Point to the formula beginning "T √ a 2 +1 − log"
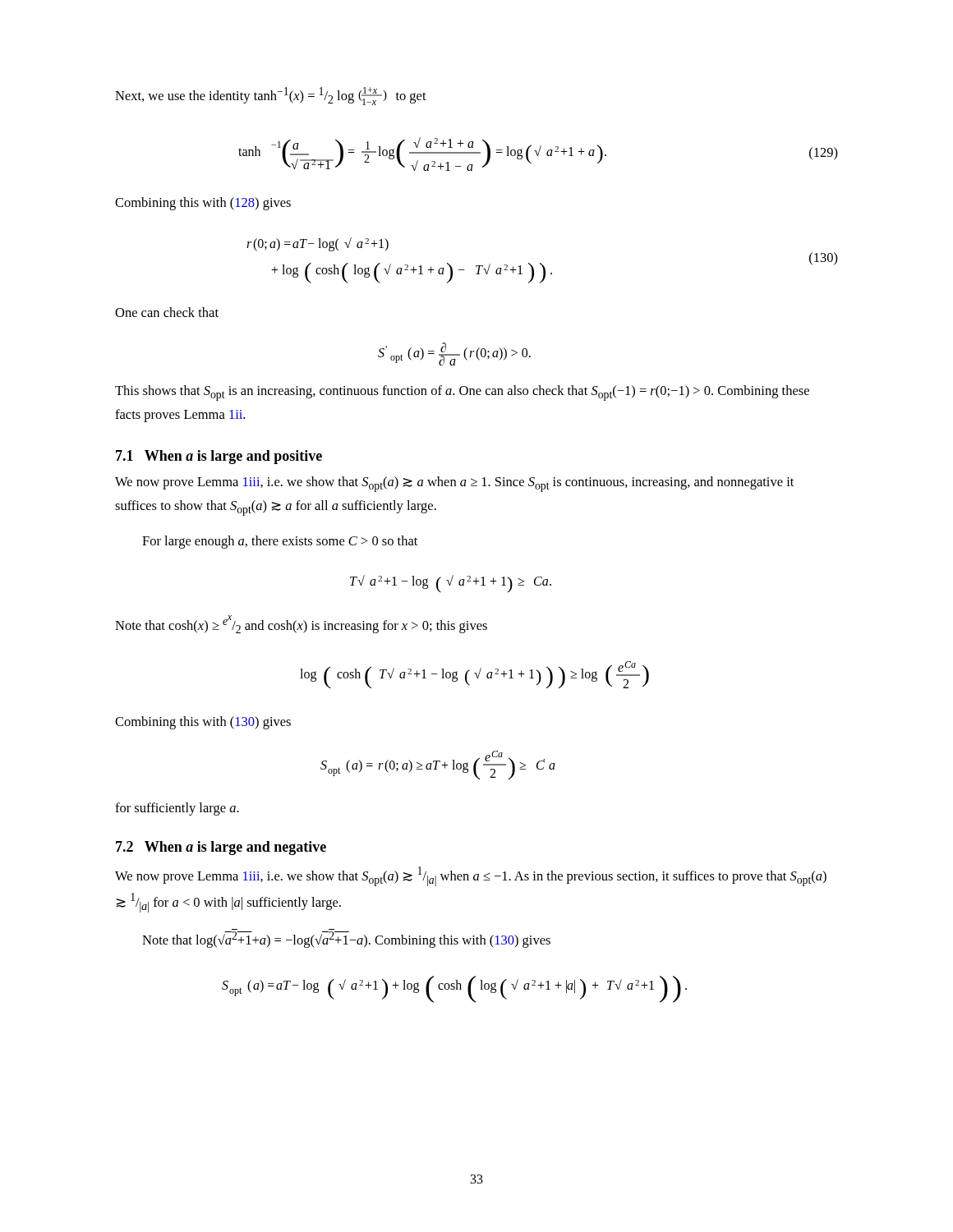This screenshot has width=953, height=1232. (x=476, y=581)
